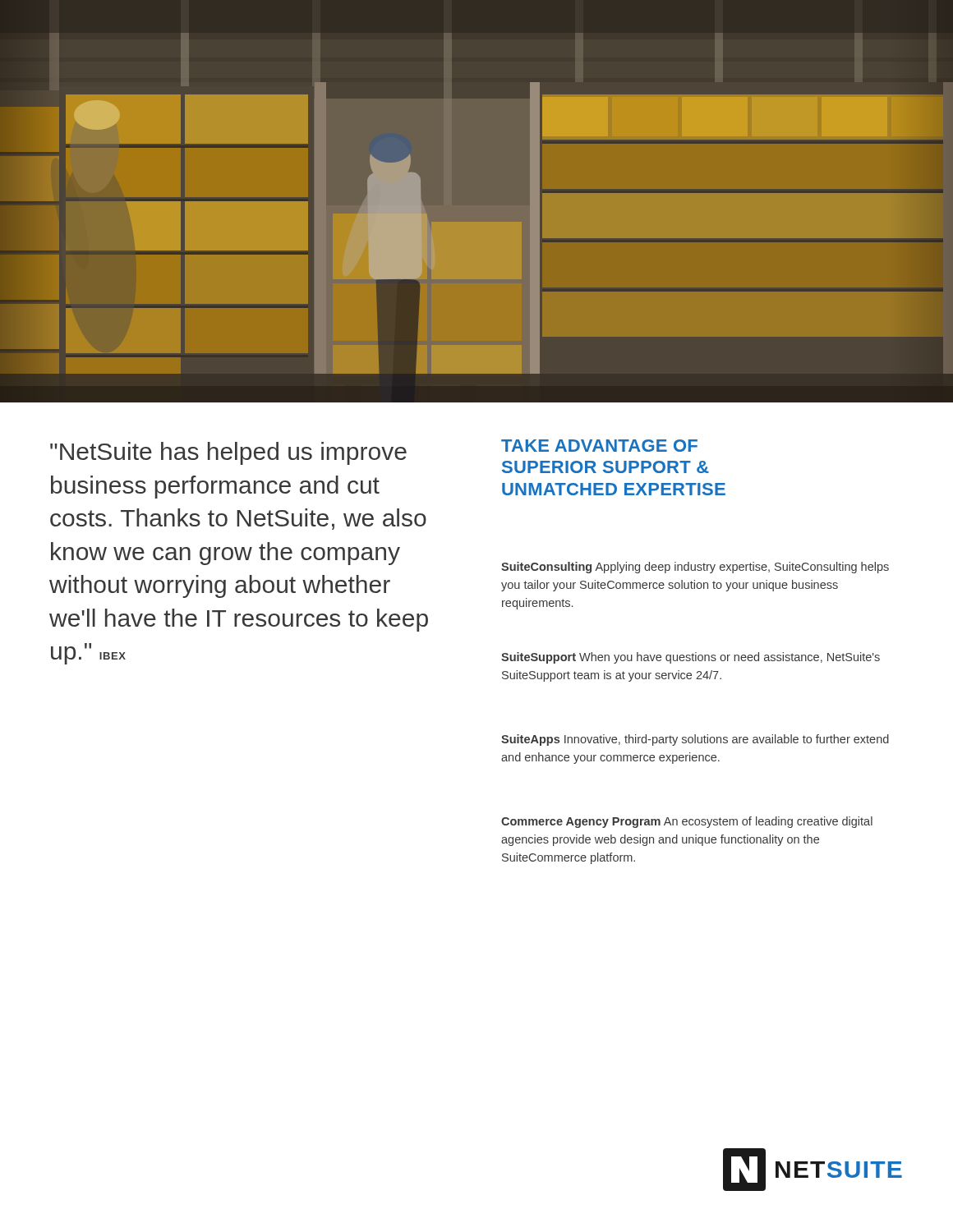This screenshot has width=953, height=1232.
Task: Locate the text block that says "SuiteSupport When you have"
Action: tap(698, 667)
